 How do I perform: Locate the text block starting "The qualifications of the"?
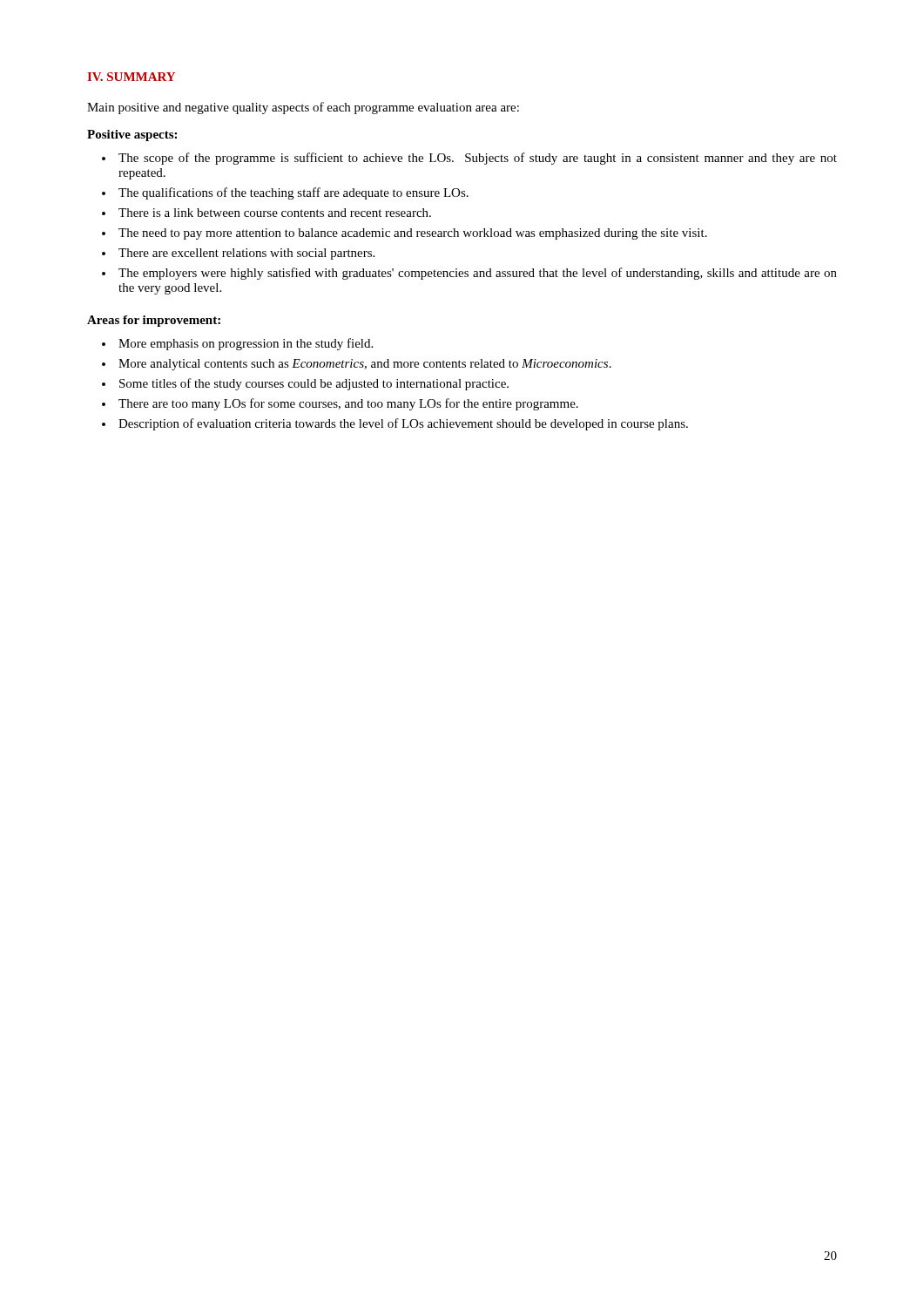[x=294, y=193]
